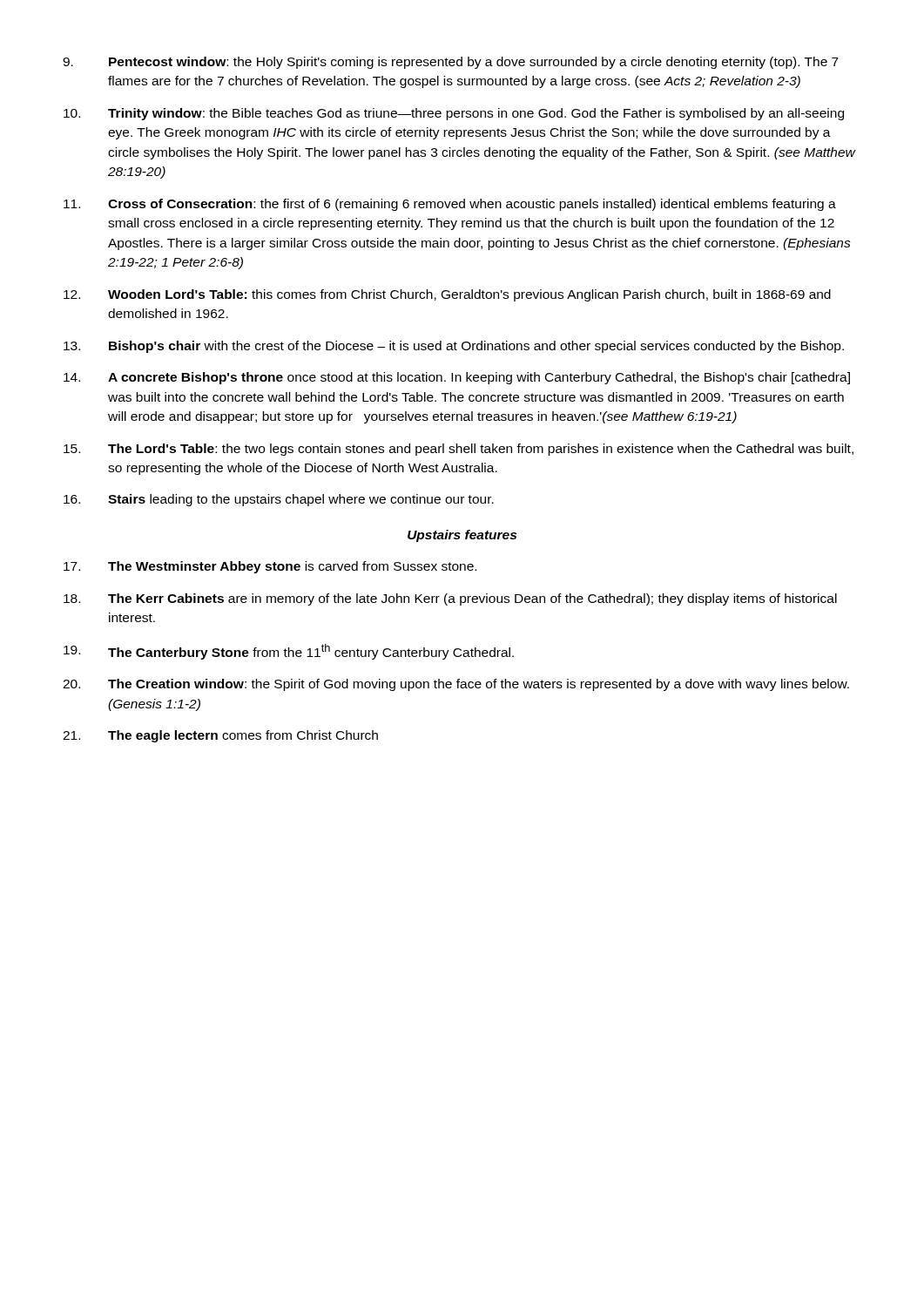Viewport: 924px width, 1307px height.
Task: Navigate to the text block starting "21. The eagle lectern"
Action: click(220, 736)
